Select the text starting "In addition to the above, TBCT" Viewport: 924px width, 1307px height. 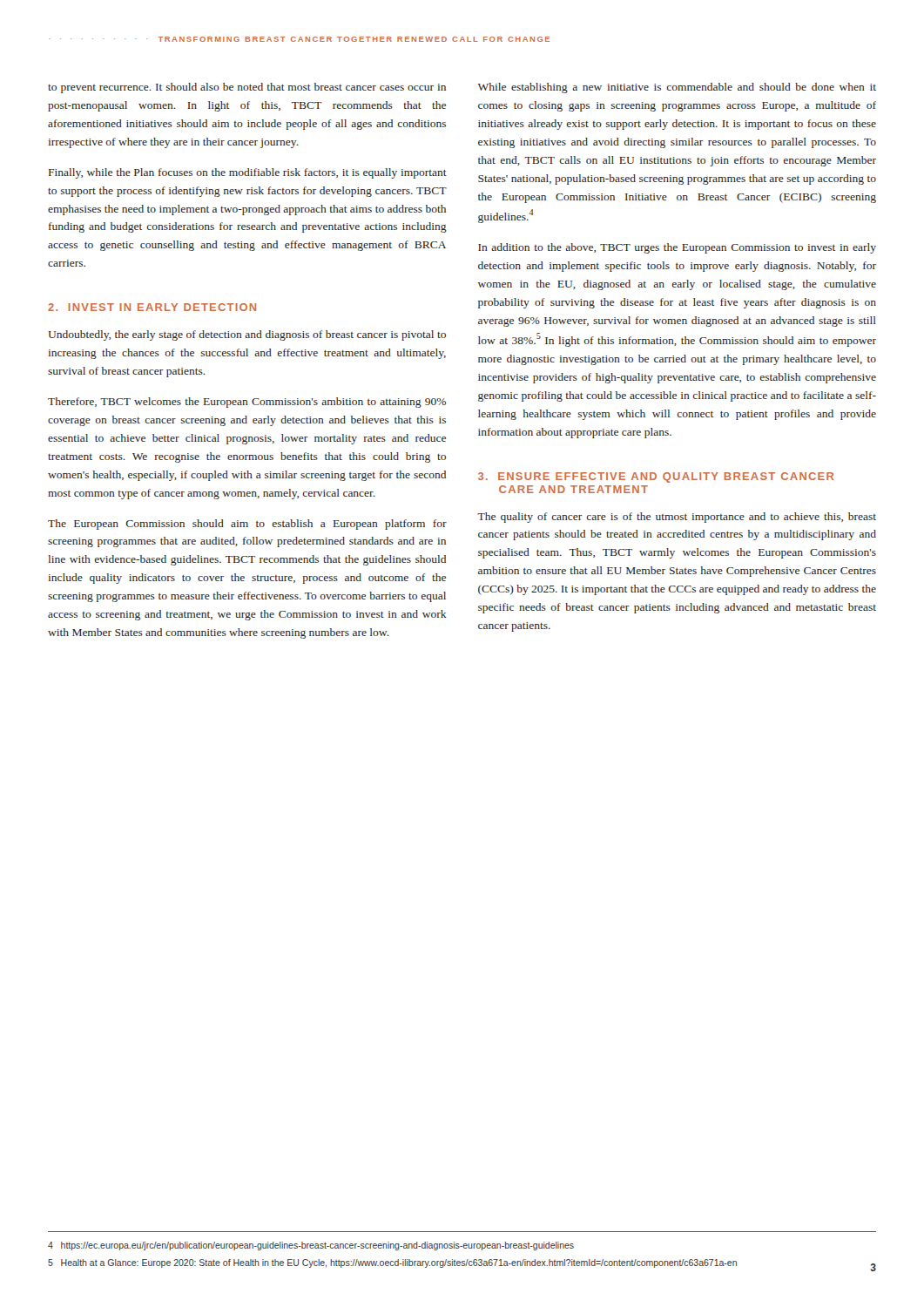pyautogui.click(x=677, y=340)
